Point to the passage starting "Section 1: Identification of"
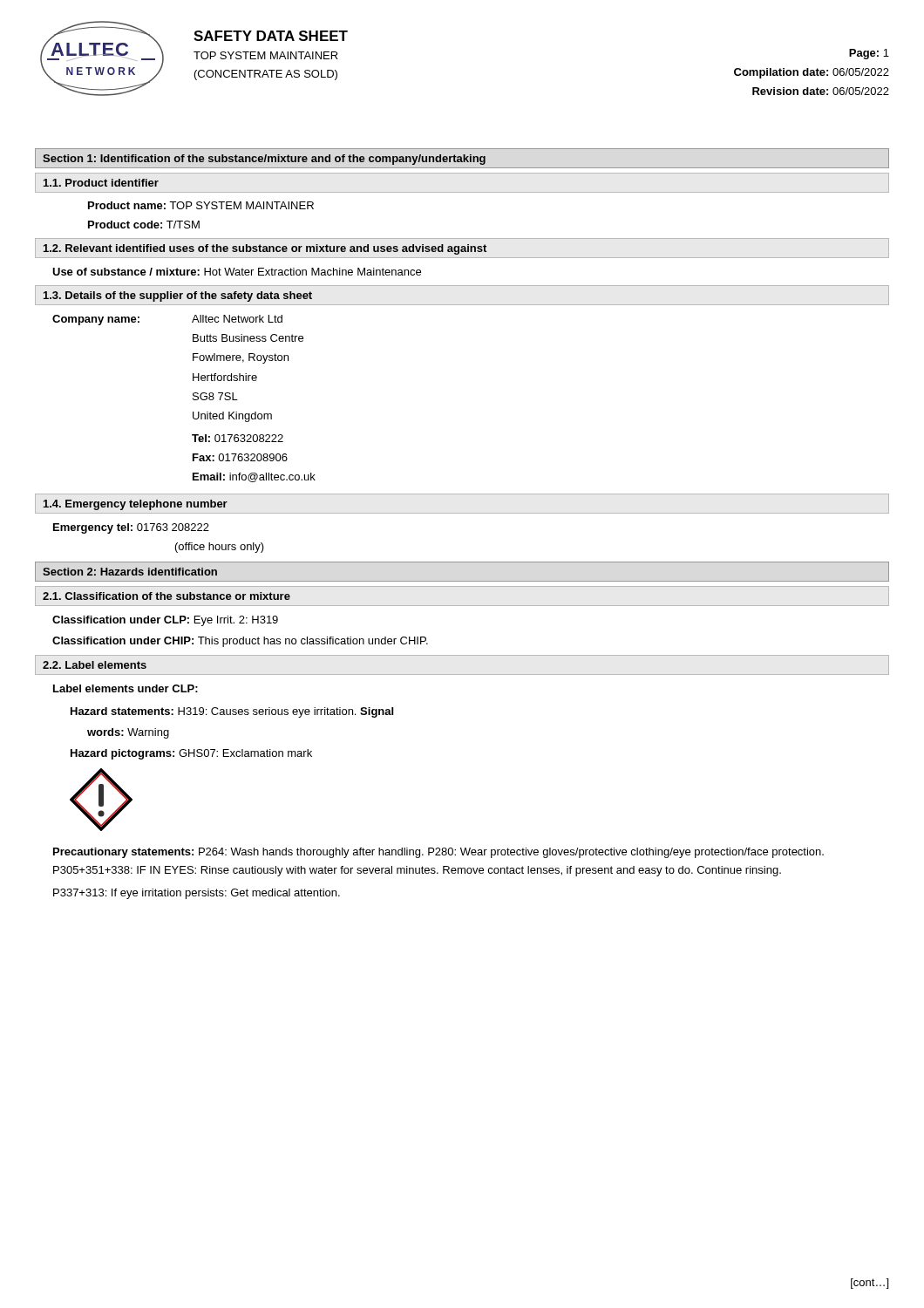 point(264,158)
